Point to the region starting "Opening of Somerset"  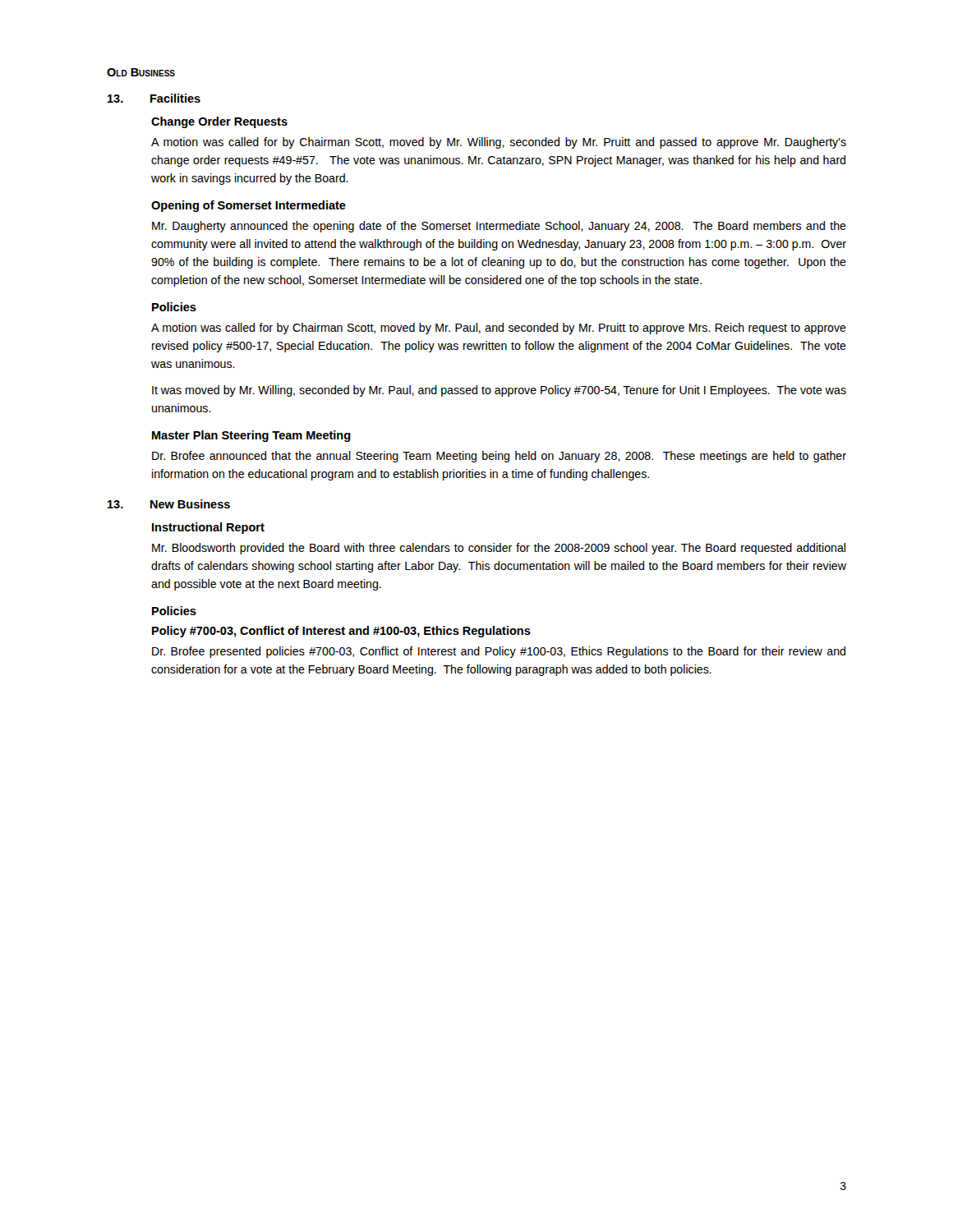(x=248, y=205)
